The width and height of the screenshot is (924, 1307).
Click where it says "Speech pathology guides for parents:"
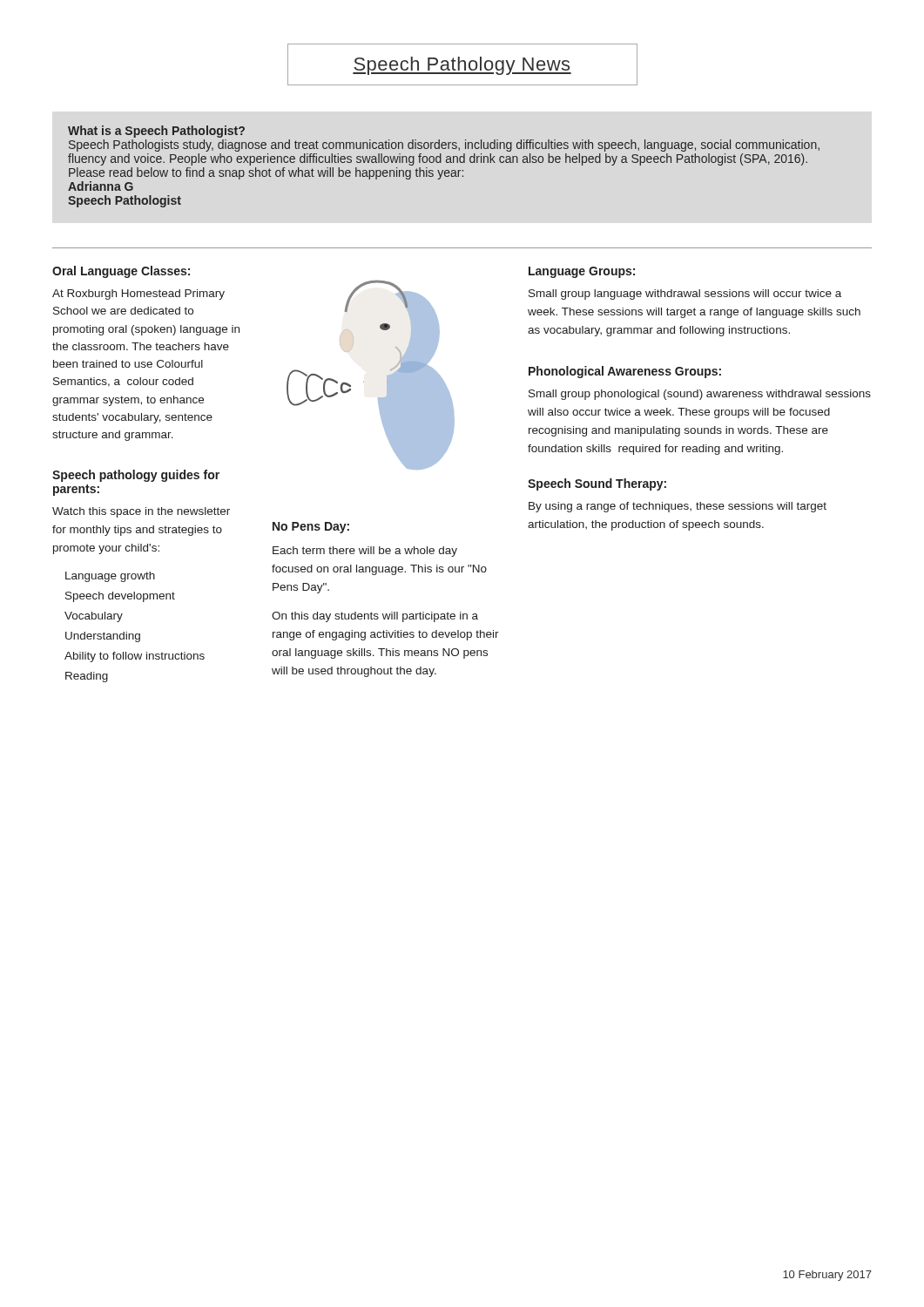[136, 482]
